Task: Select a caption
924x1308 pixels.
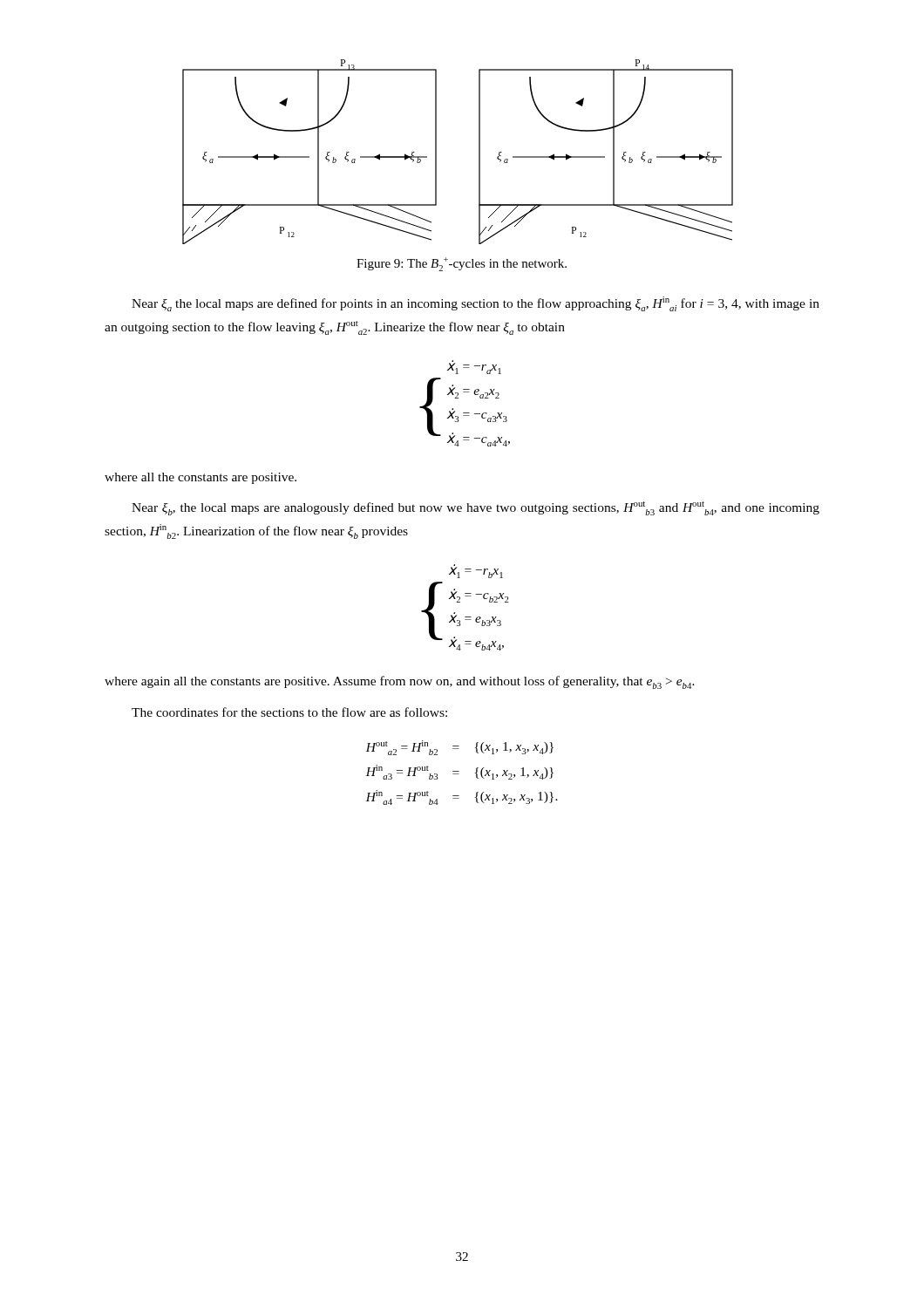Action: (462, 264)
